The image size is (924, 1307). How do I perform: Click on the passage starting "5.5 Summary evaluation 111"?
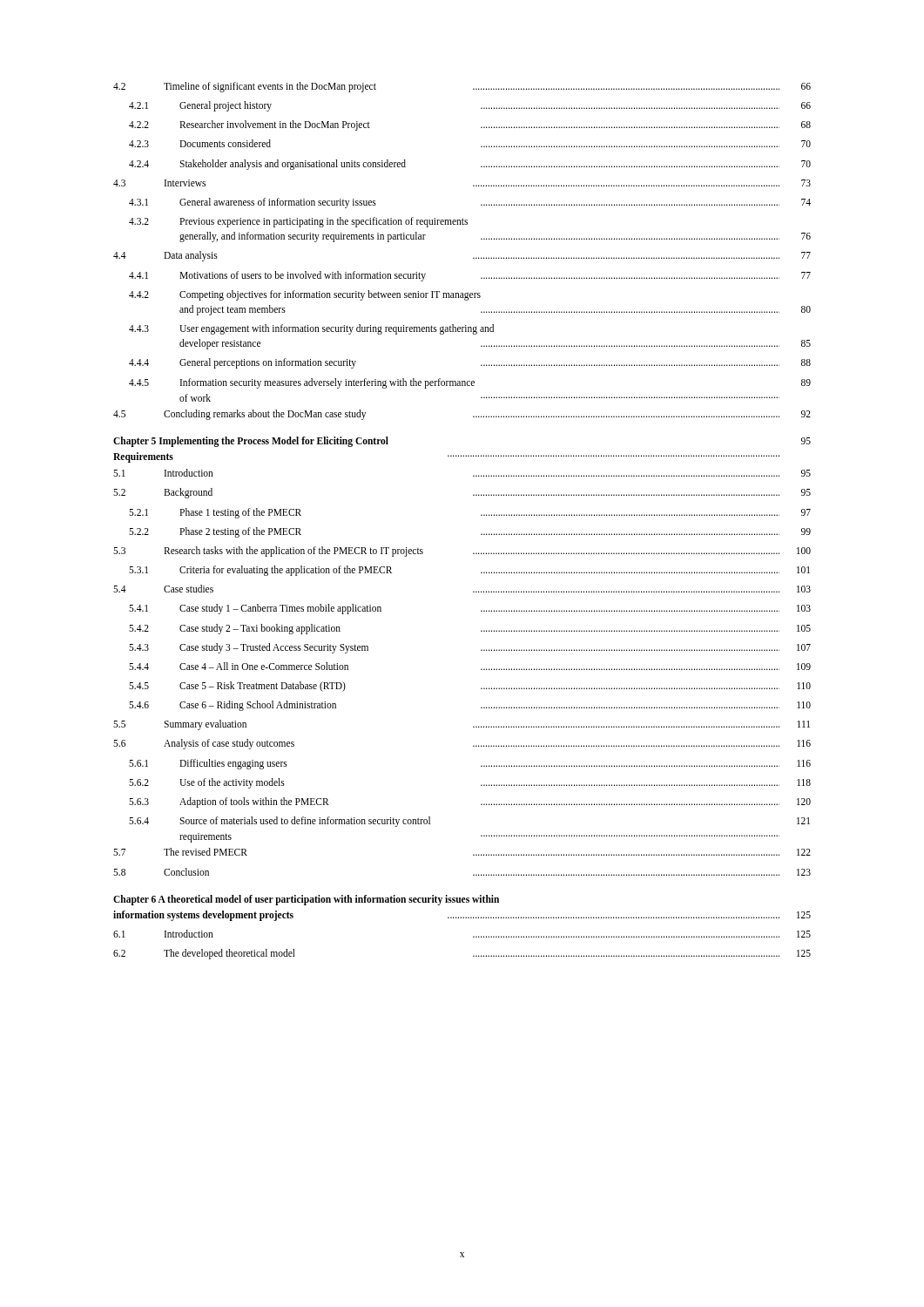[462, 724]
